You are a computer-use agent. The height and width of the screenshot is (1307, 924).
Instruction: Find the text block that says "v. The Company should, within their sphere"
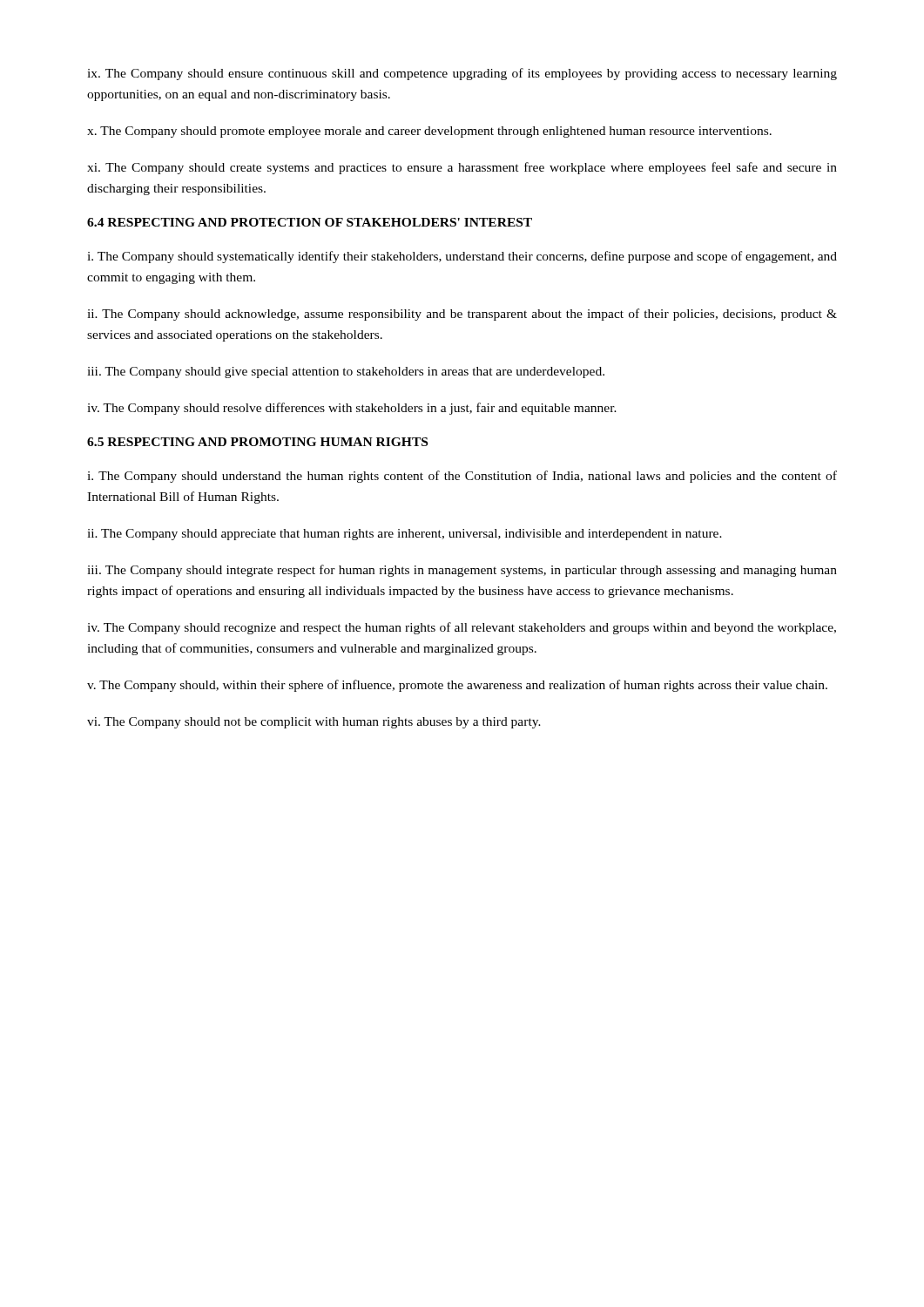[x=458, y=685]
